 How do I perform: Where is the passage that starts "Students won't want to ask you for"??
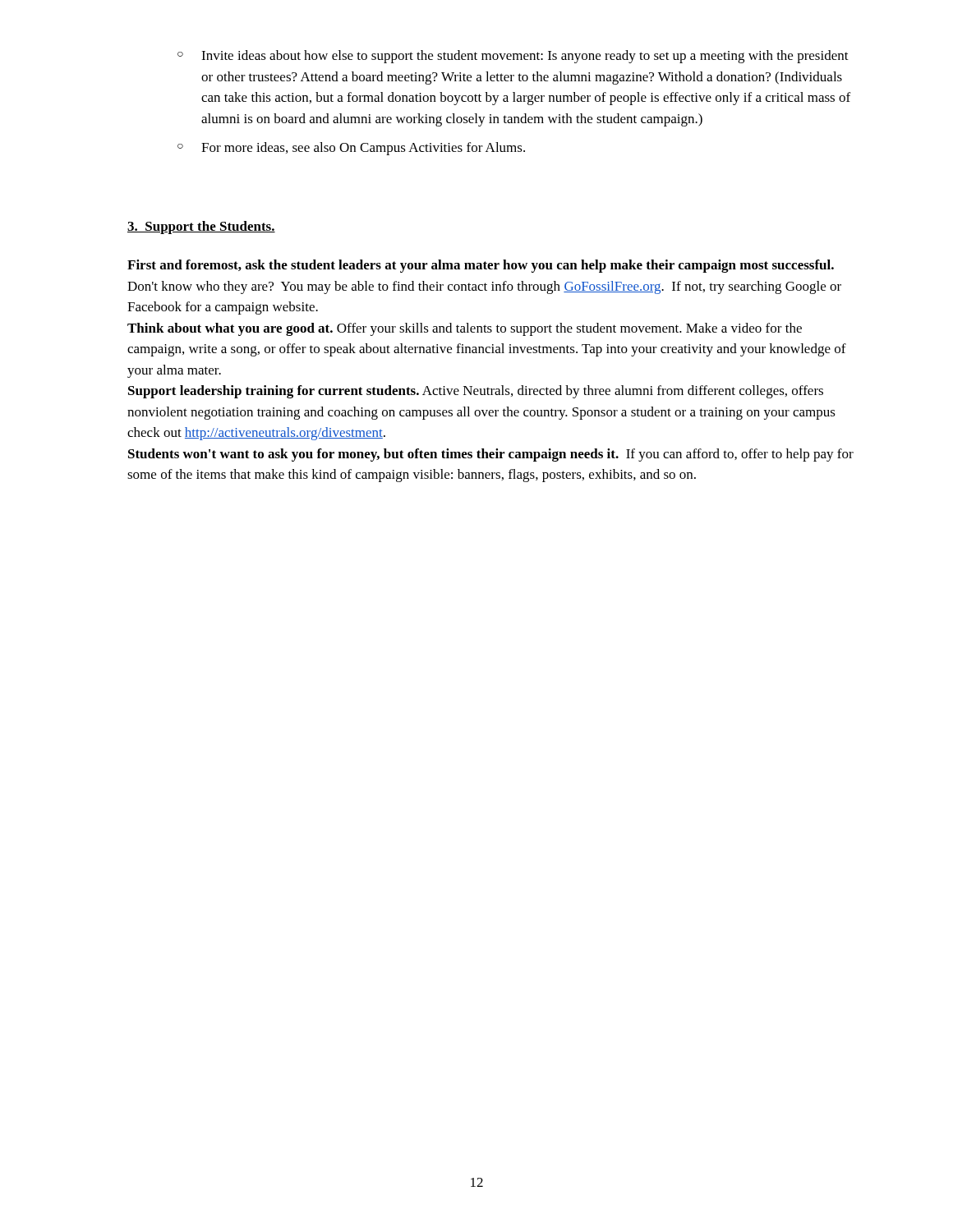(x=493, y=464)
